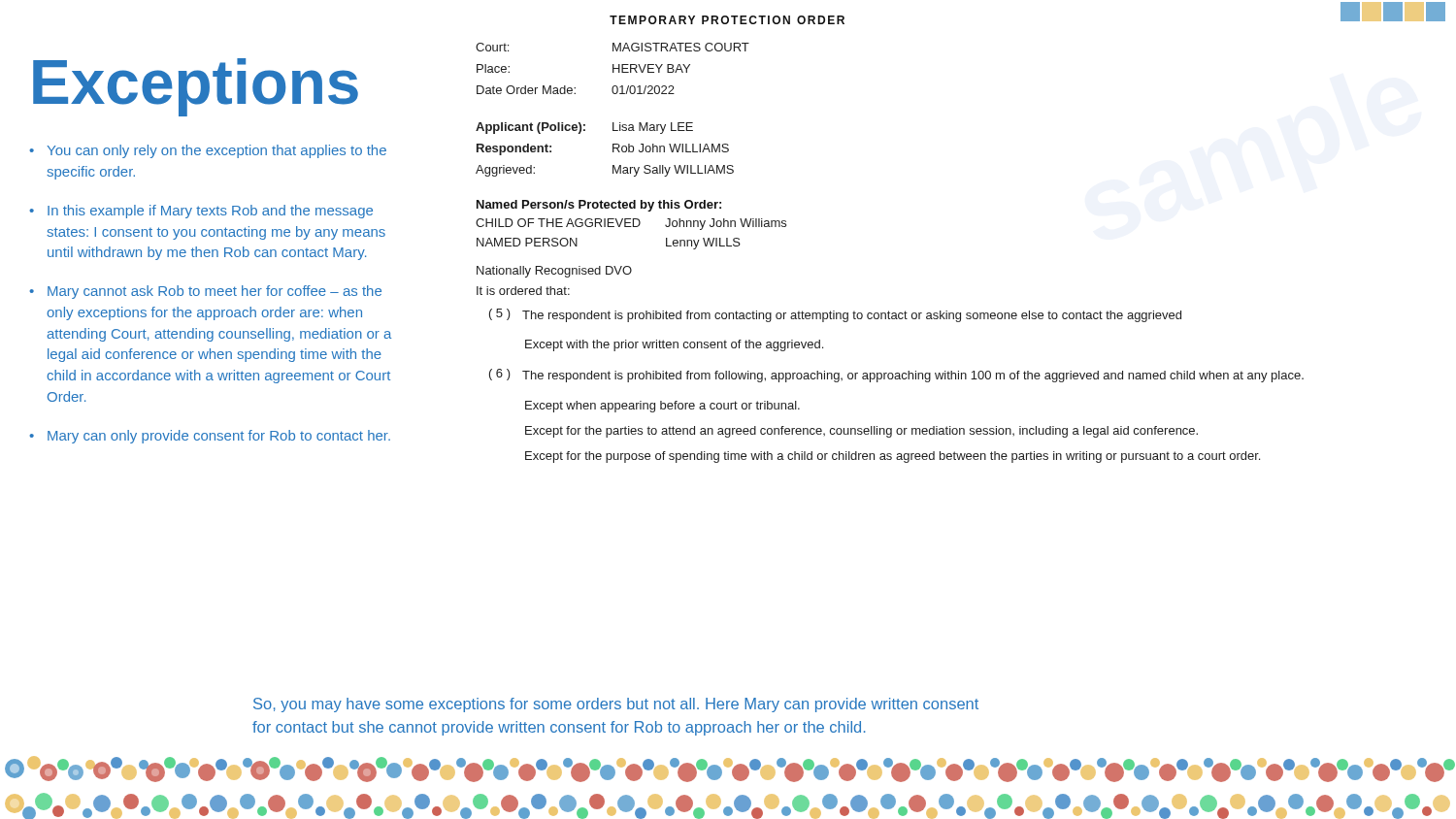Find the table that mentions "Applicant (Police): Lisa"
The height and width of the screenshot is (819, 1456).
coord(898,149)
